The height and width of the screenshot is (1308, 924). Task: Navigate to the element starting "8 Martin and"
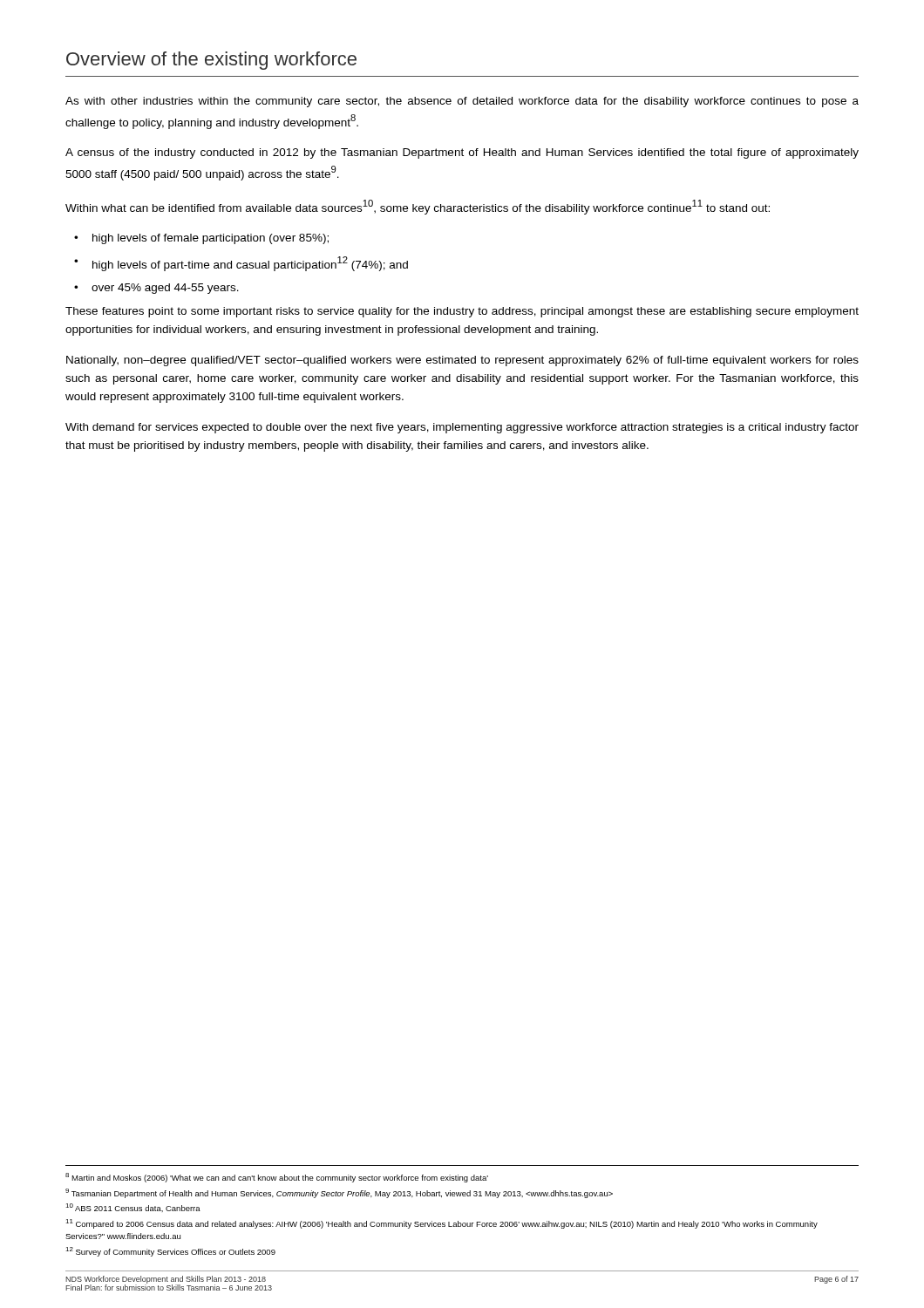point(462,1214)
